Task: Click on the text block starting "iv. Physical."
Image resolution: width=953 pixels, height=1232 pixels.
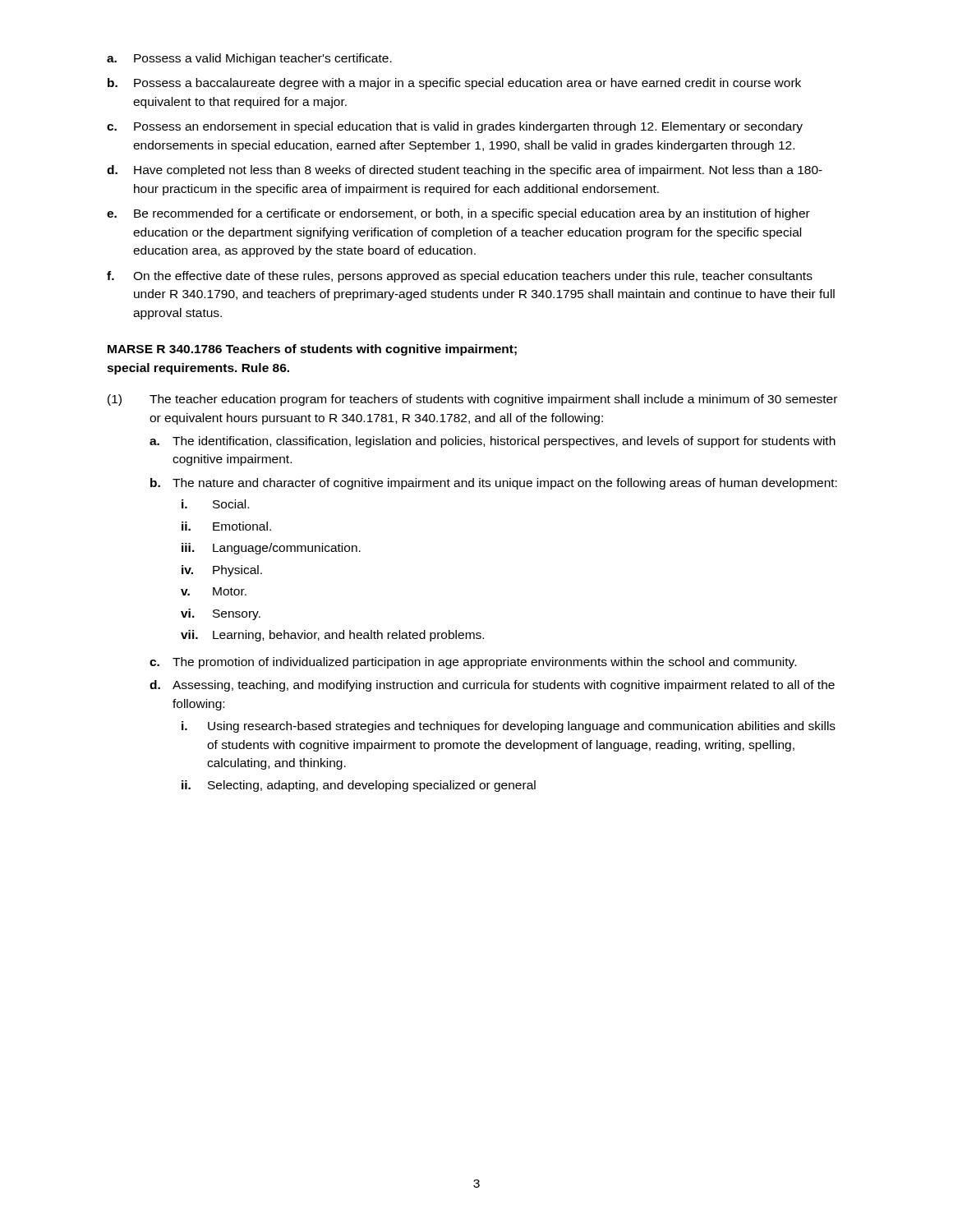Action: 222,571
